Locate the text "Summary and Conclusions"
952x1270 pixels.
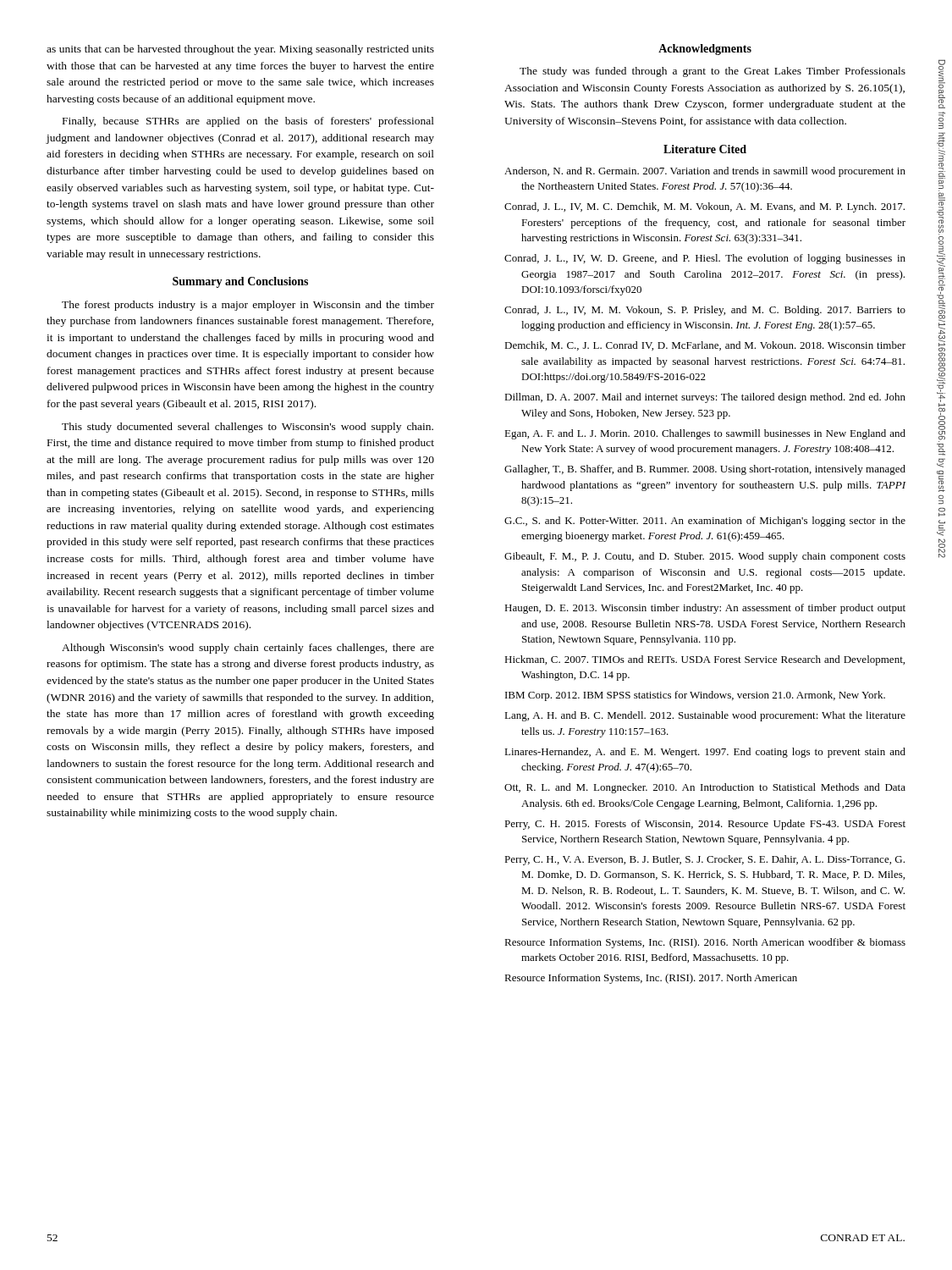240,282
